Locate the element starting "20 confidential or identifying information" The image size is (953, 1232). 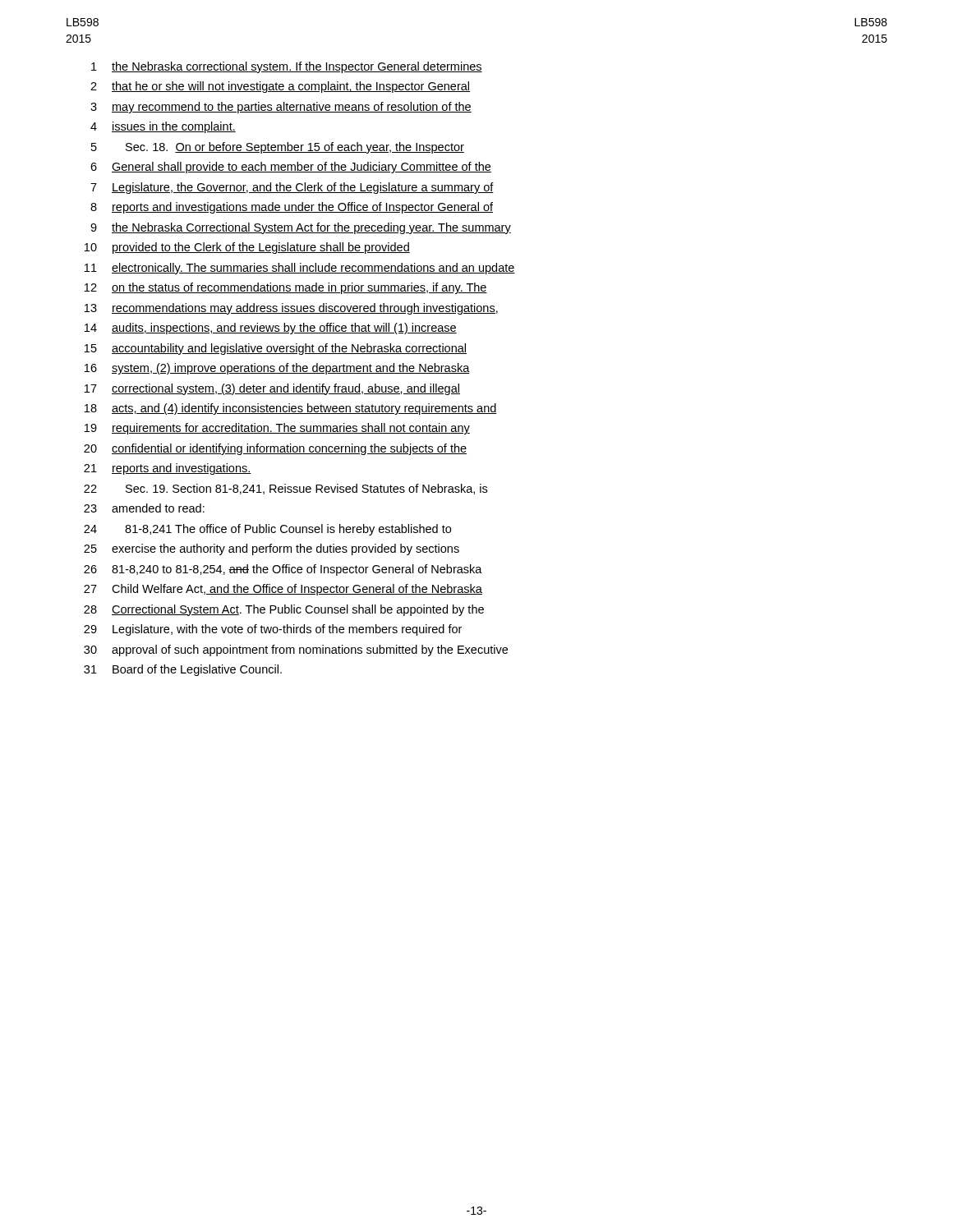[x=266, y=449]
